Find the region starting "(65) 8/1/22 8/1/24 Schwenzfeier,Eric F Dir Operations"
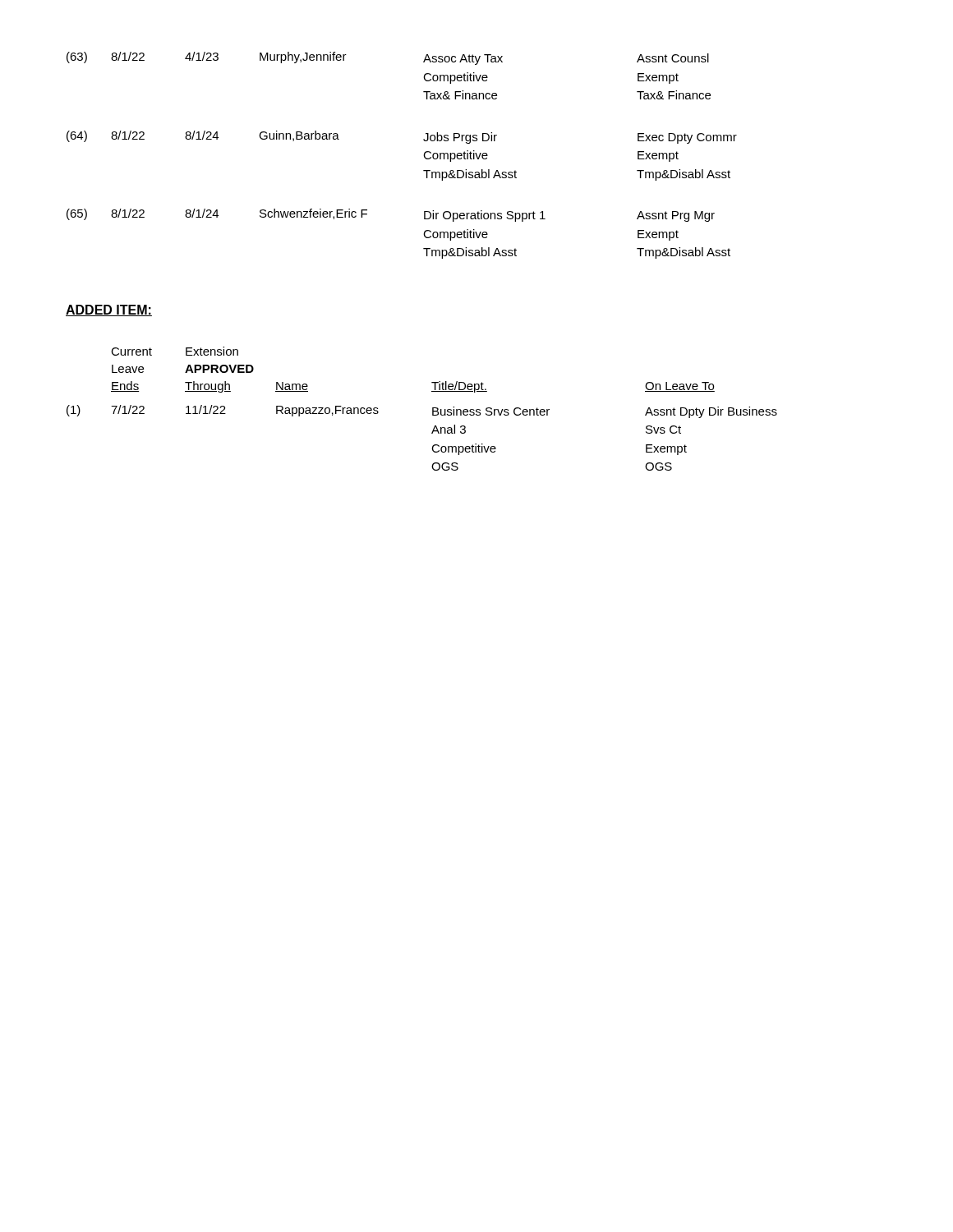Image resolution: width=953 pixels, height=1232 pixels. (442, 234)
